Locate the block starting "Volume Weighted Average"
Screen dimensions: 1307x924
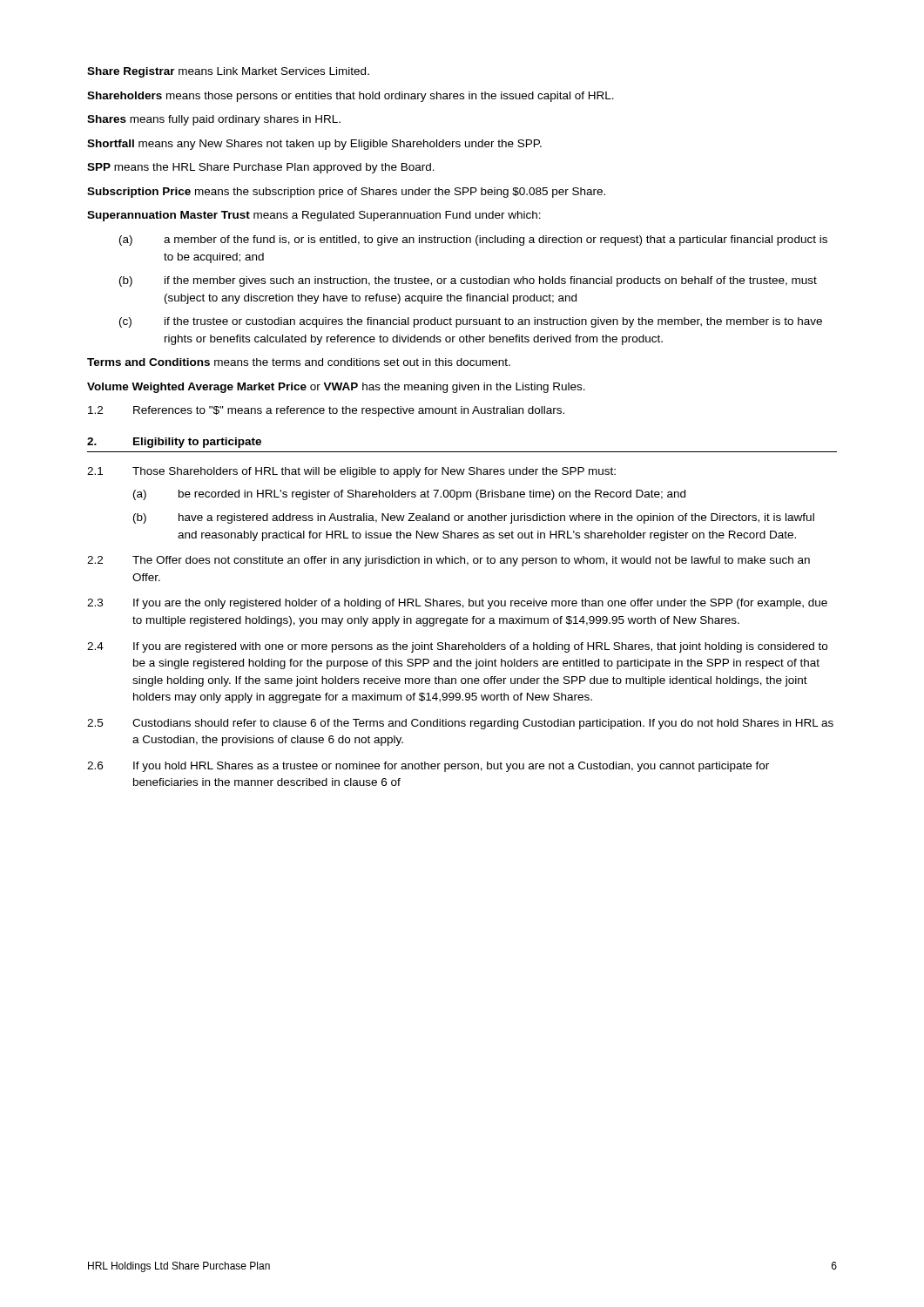click(336, 386)
